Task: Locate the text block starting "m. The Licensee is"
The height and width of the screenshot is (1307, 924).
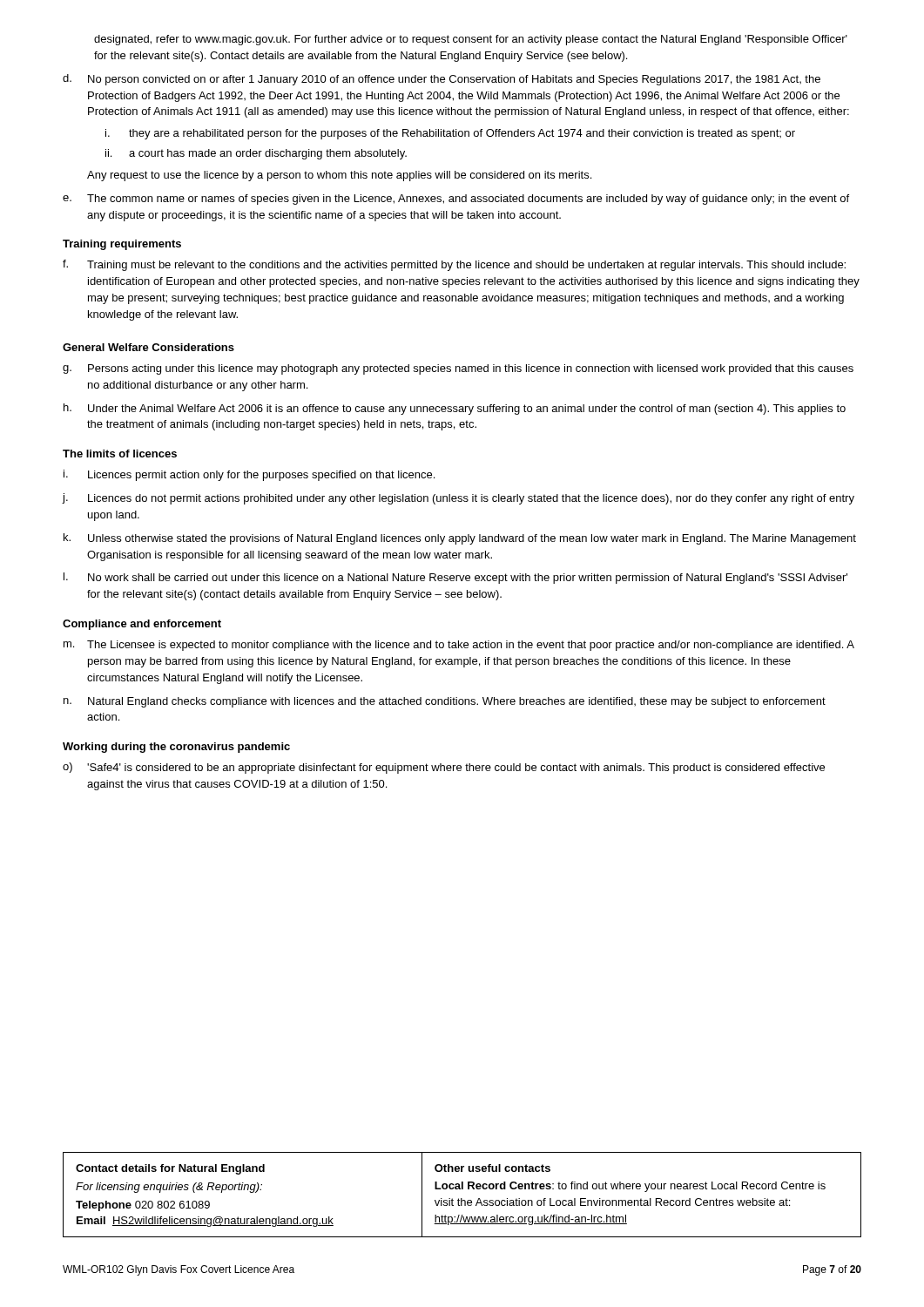Action: (462, 662)
